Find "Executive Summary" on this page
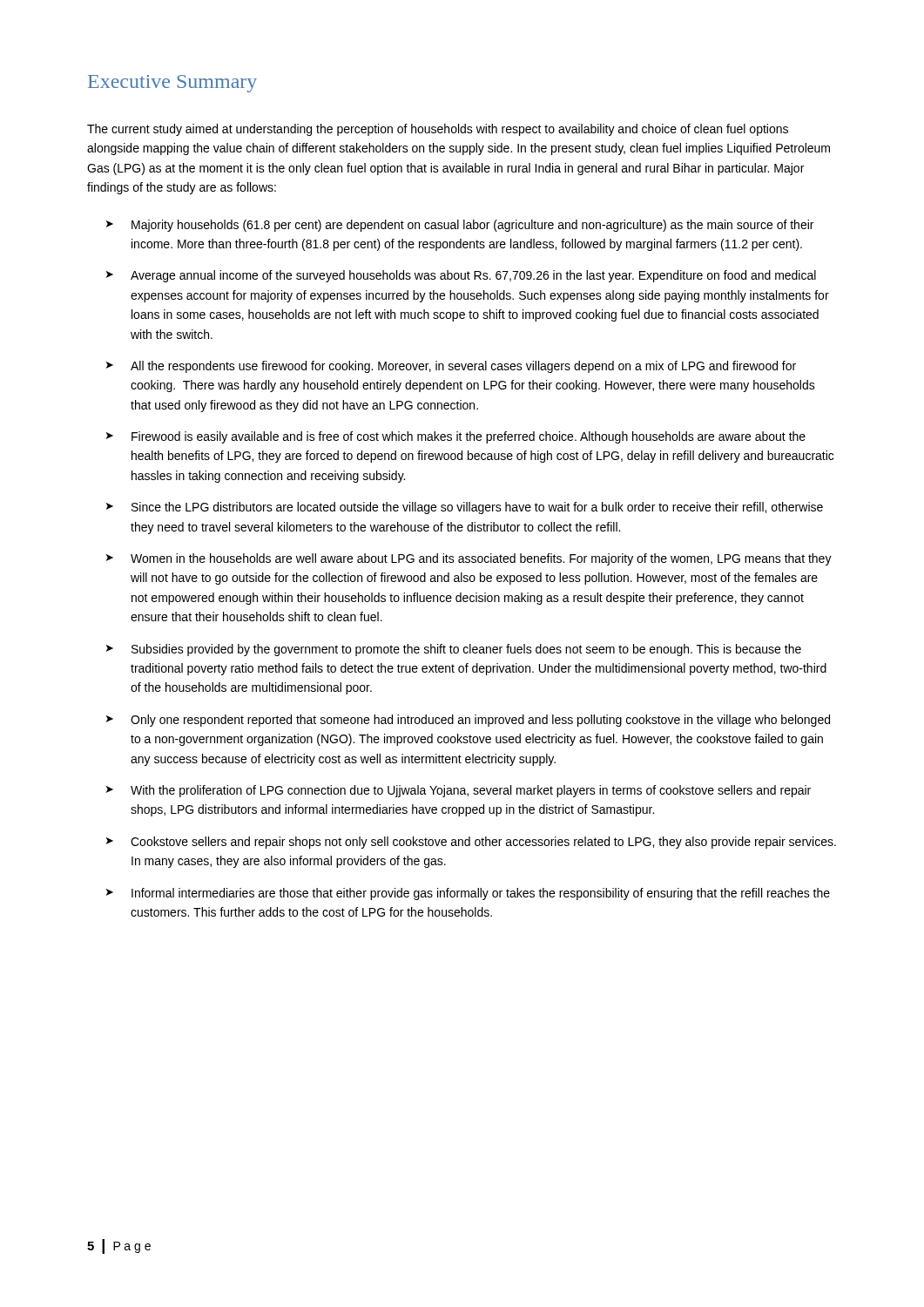924x1307 pixels. click(172, 84)
